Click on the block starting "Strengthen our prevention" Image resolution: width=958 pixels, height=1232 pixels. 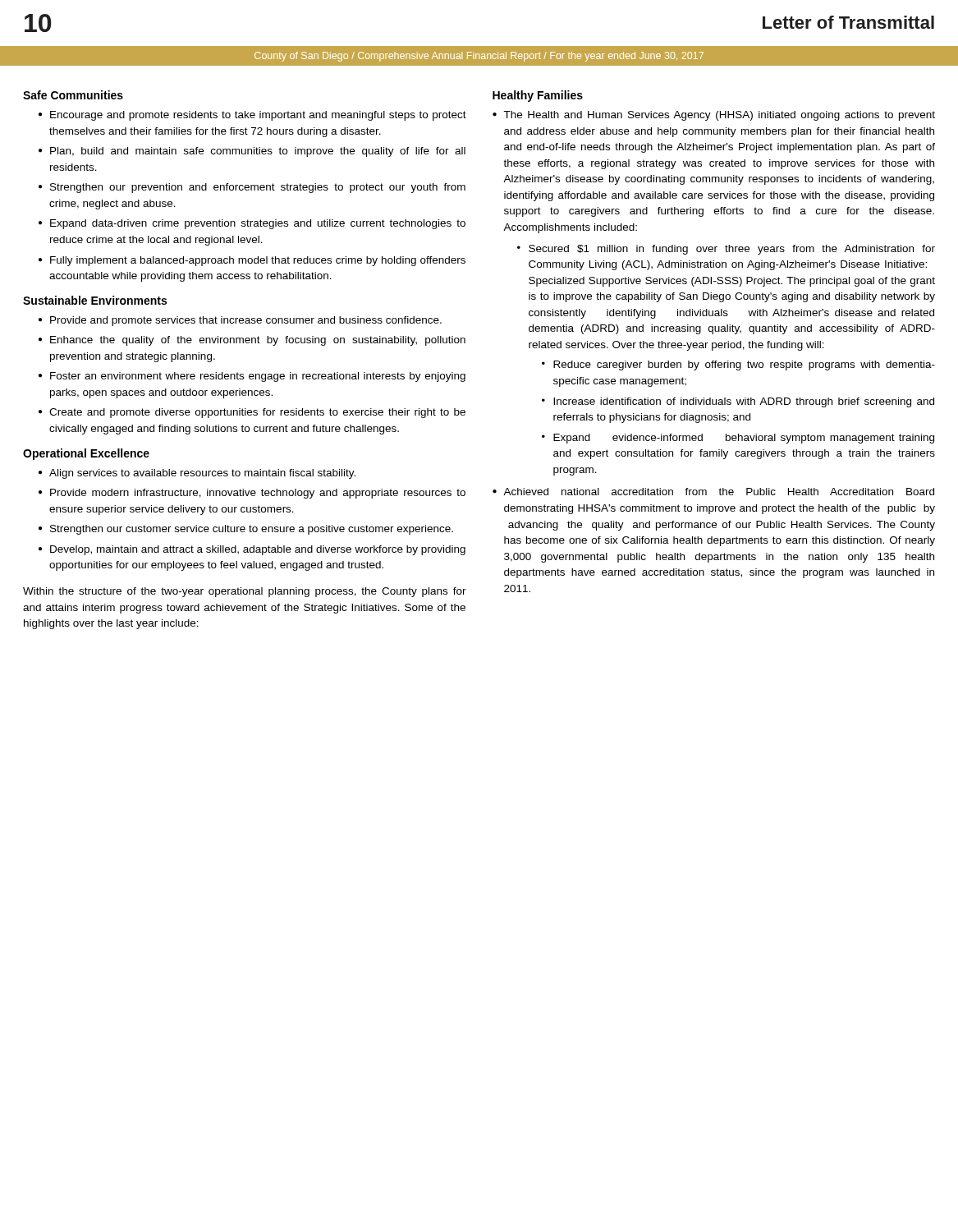click(x=258, y=195)
